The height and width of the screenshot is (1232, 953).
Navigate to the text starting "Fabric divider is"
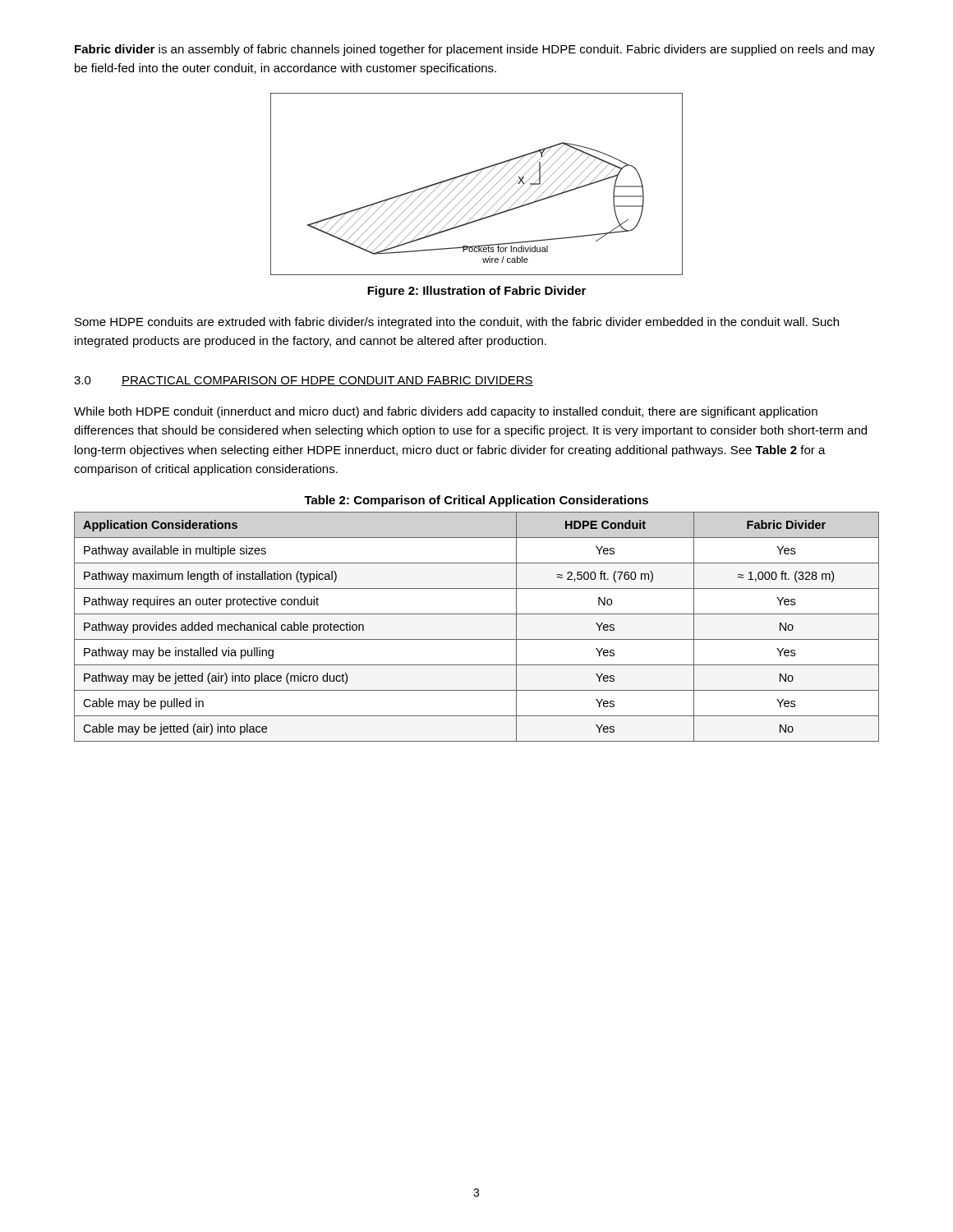(474, 58)
